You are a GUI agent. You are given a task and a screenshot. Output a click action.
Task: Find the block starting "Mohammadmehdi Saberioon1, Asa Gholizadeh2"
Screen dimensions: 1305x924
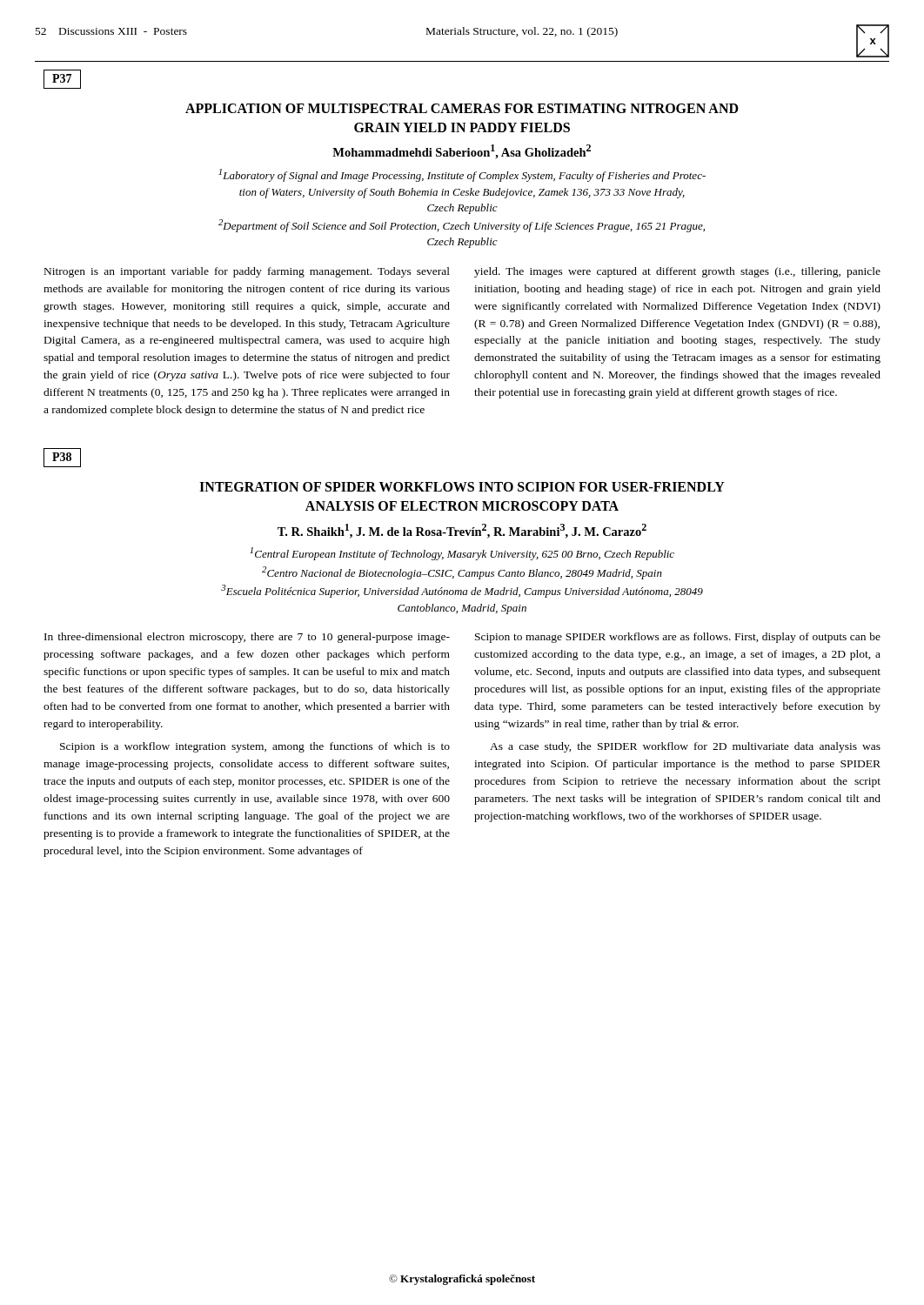coord(462,151)
